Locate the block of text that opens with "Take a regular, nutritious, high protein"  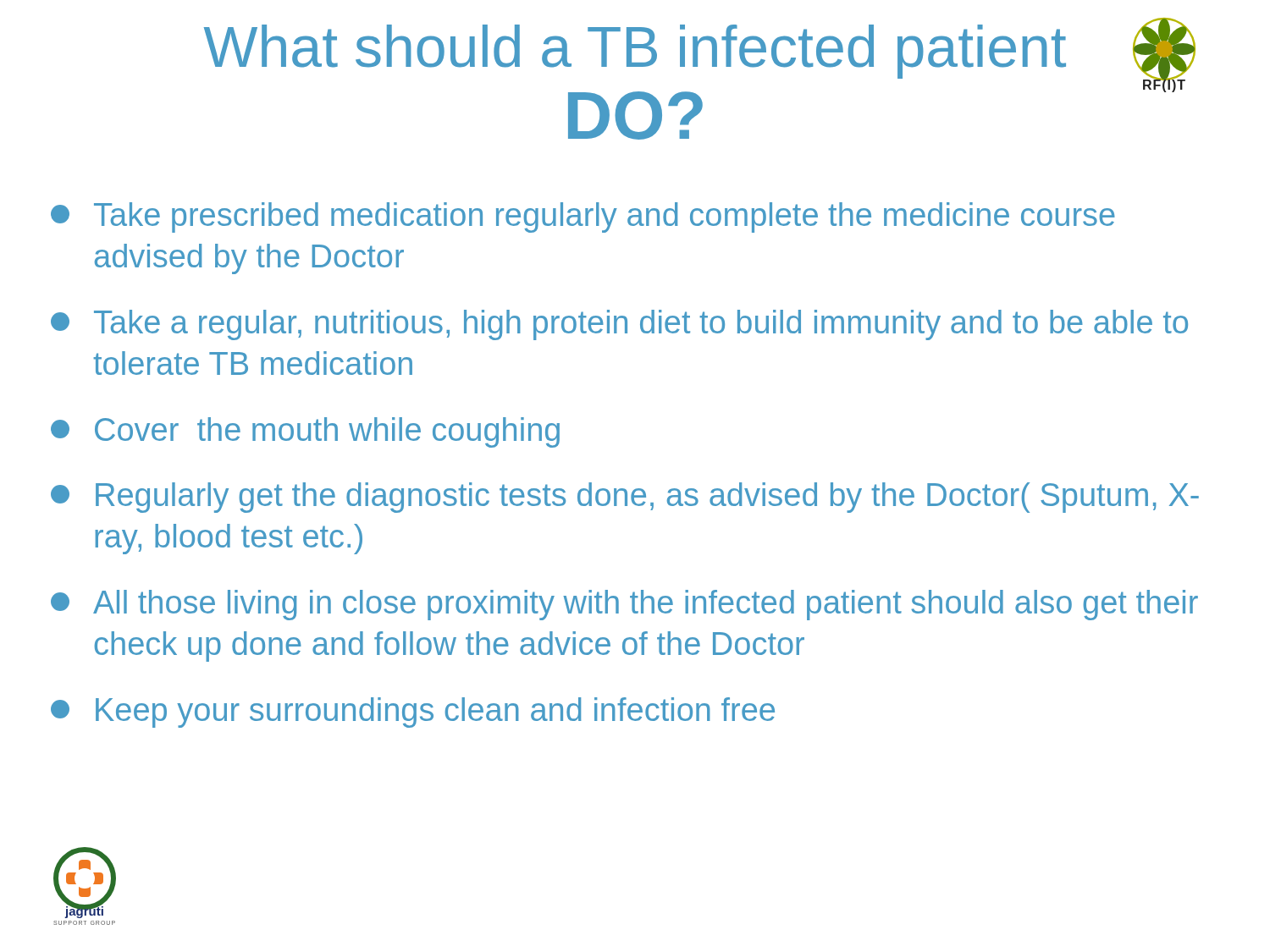tap(635, 344)
